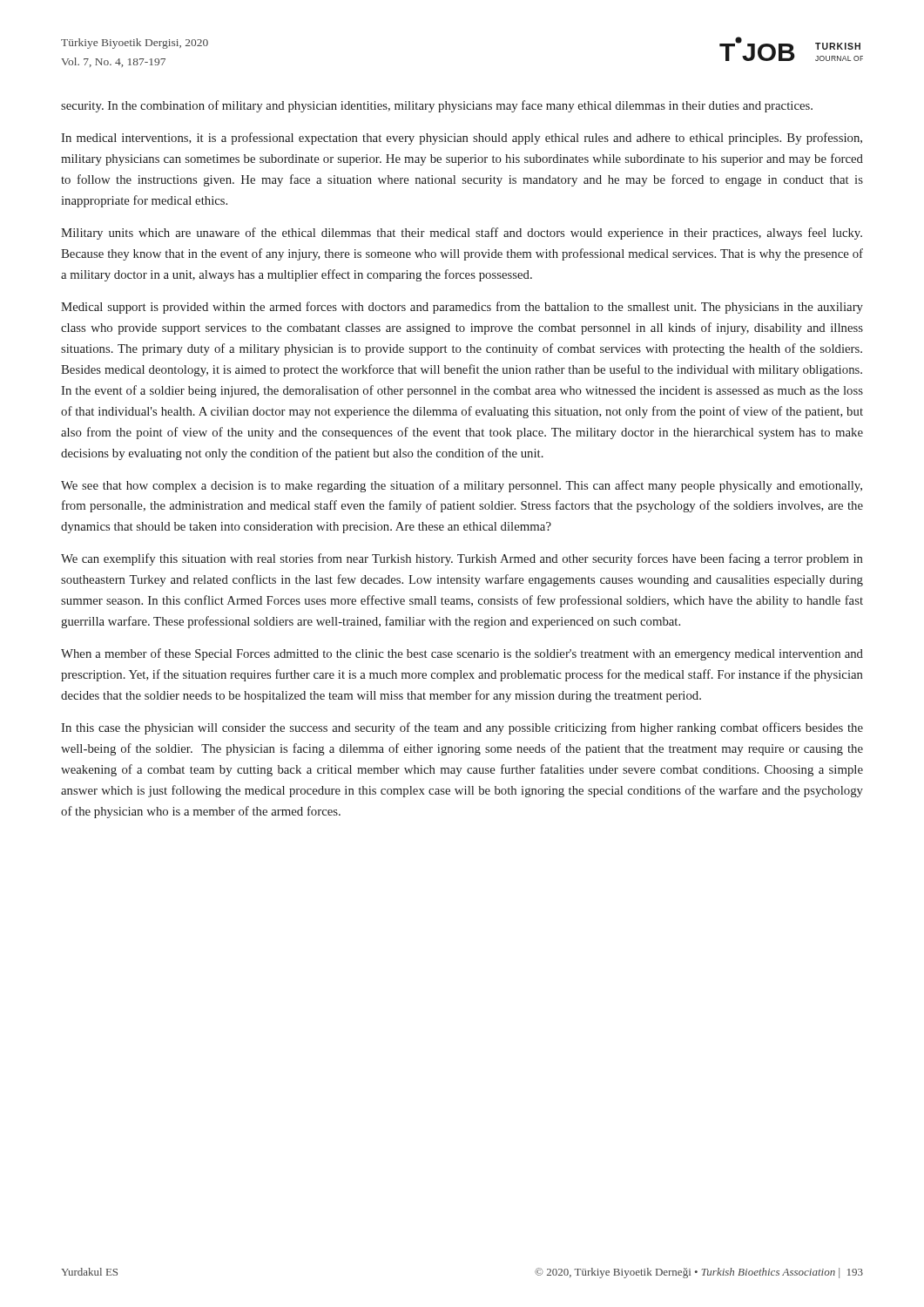This screenshot has width=924, height=1307.
Task: Locate the text block that reads "Medical support is provided within the armed"
Action: coord(462,380)
